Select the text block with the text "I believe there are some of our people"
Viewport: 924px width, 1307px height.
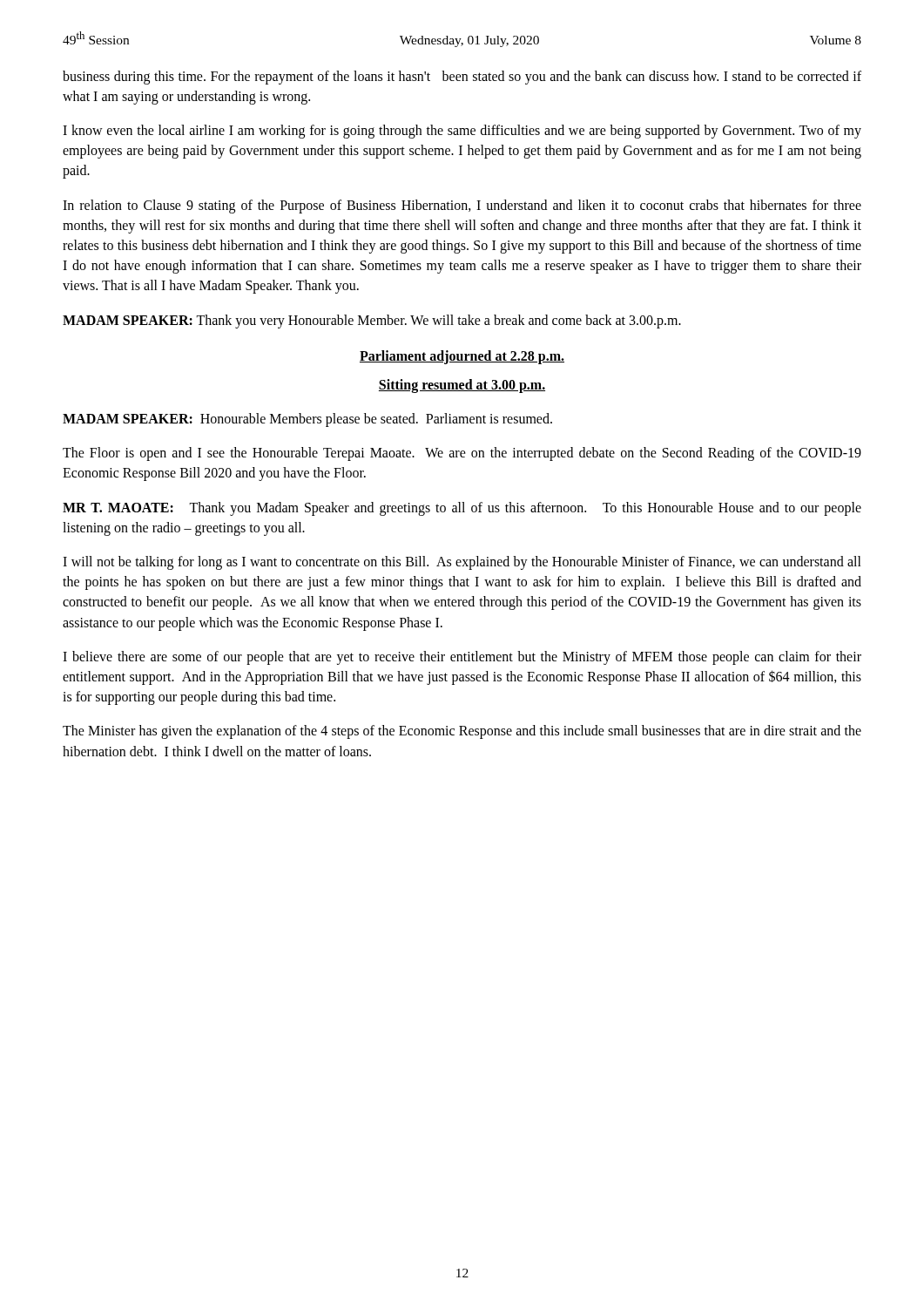[x=462, y=677]
